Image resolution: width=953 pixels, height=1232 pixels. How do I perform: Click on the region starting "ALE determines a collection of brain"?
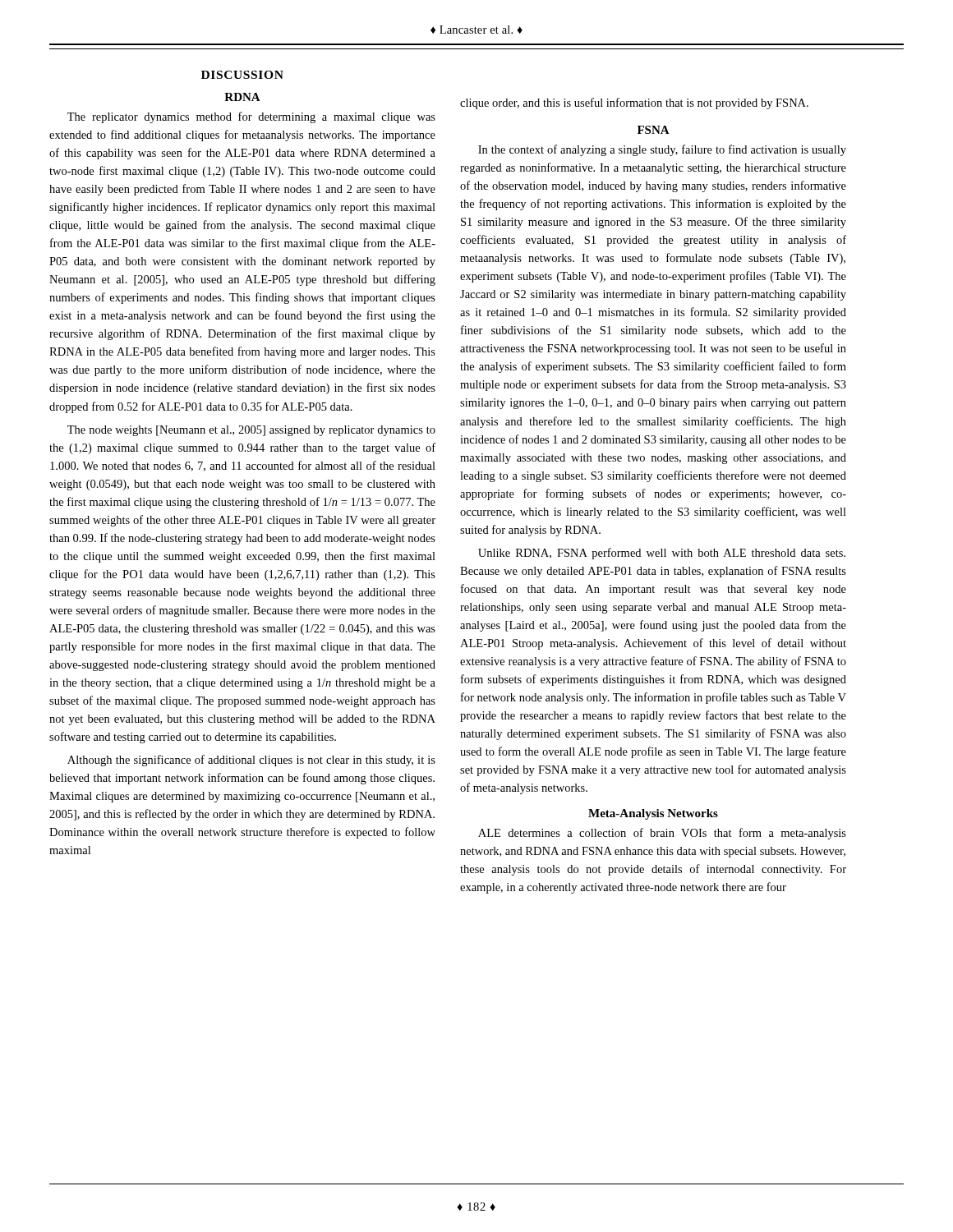[x=653, y=860]
